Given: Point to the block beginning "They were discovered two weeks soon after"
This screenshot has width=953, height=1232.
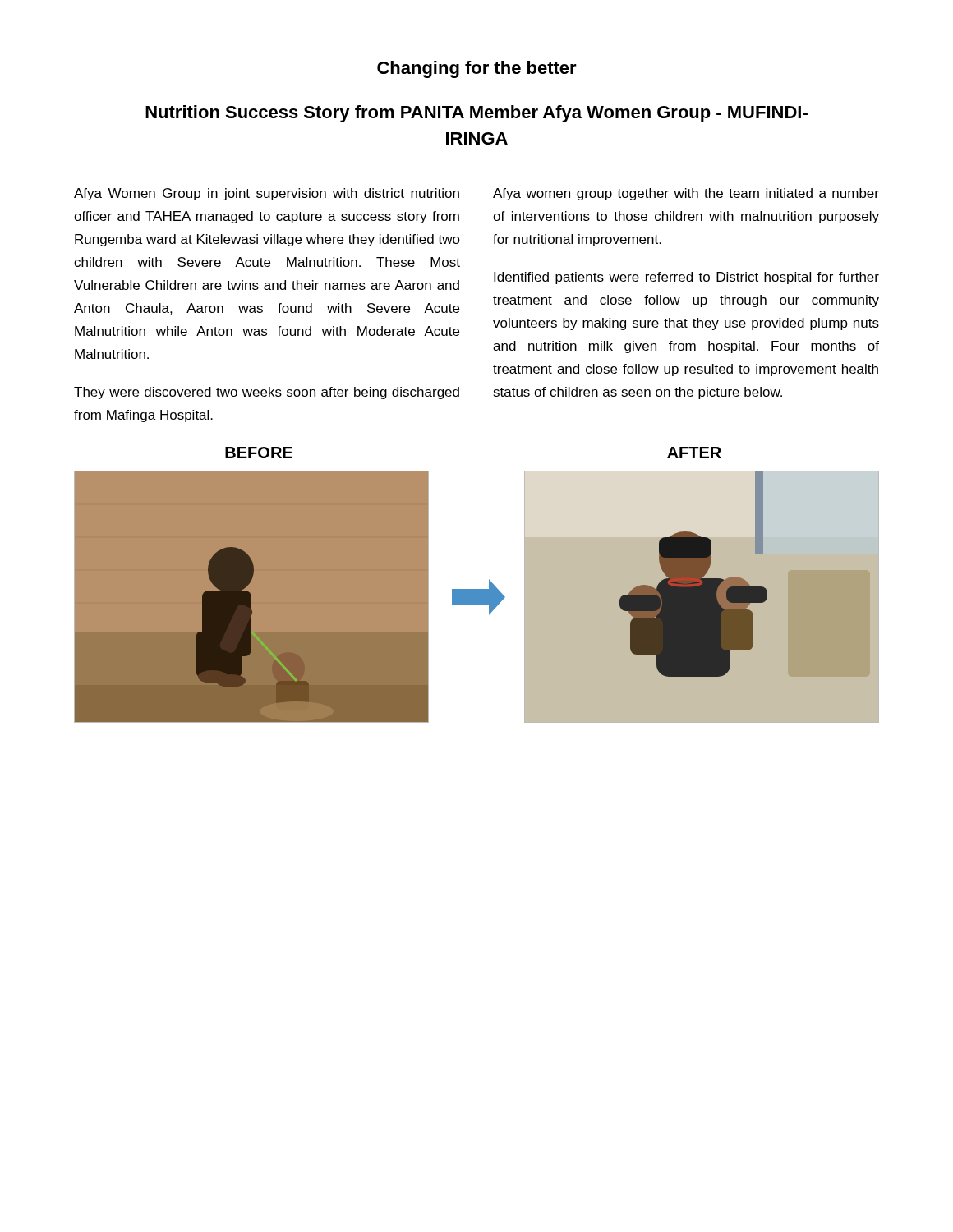Looking at the screenshot, I should pyautogui.click(x=267, y=404).
